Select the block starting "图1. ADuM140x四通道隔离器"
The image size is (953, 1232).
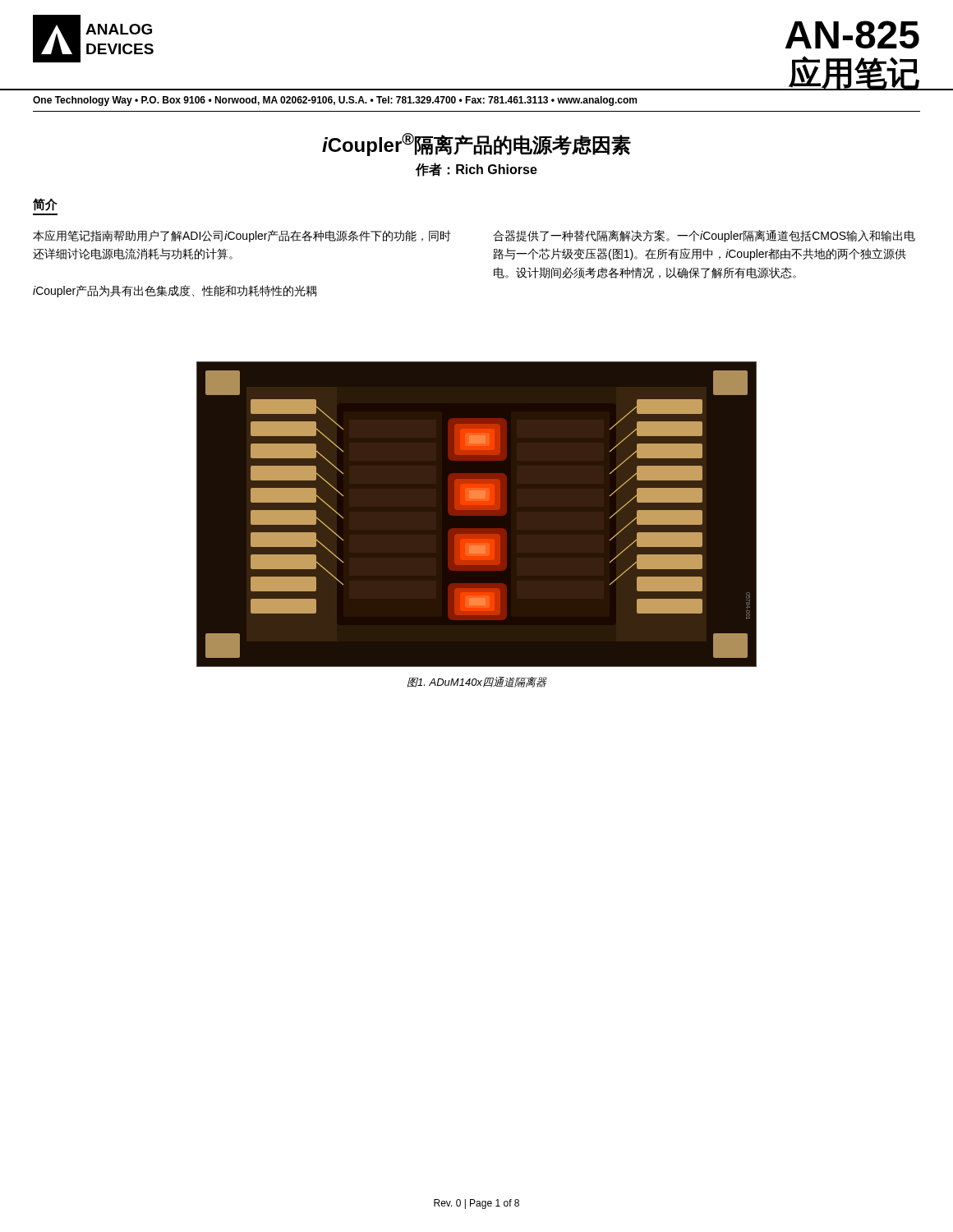click(x=476, y=682)
